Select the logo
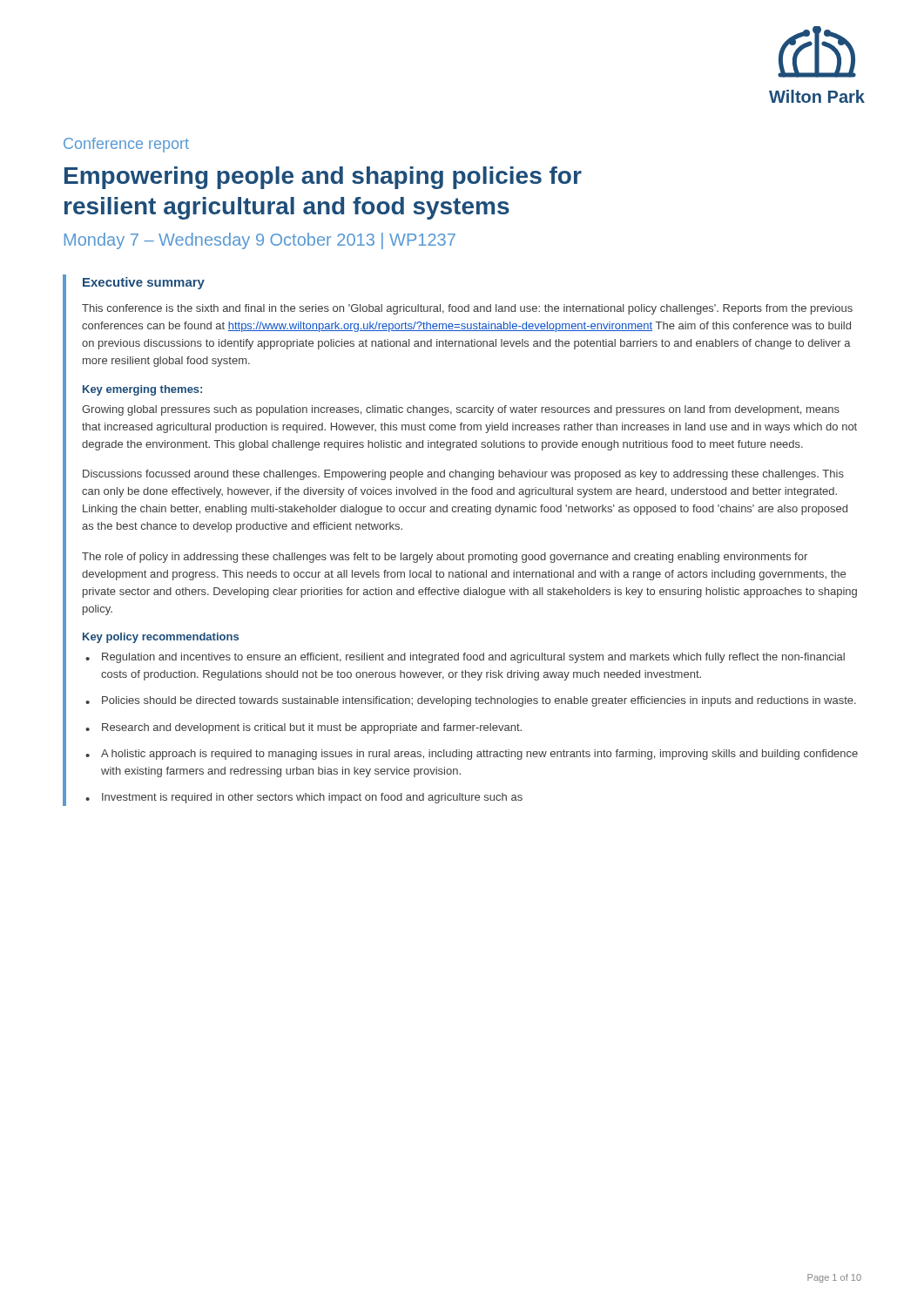 pos(817,74)
